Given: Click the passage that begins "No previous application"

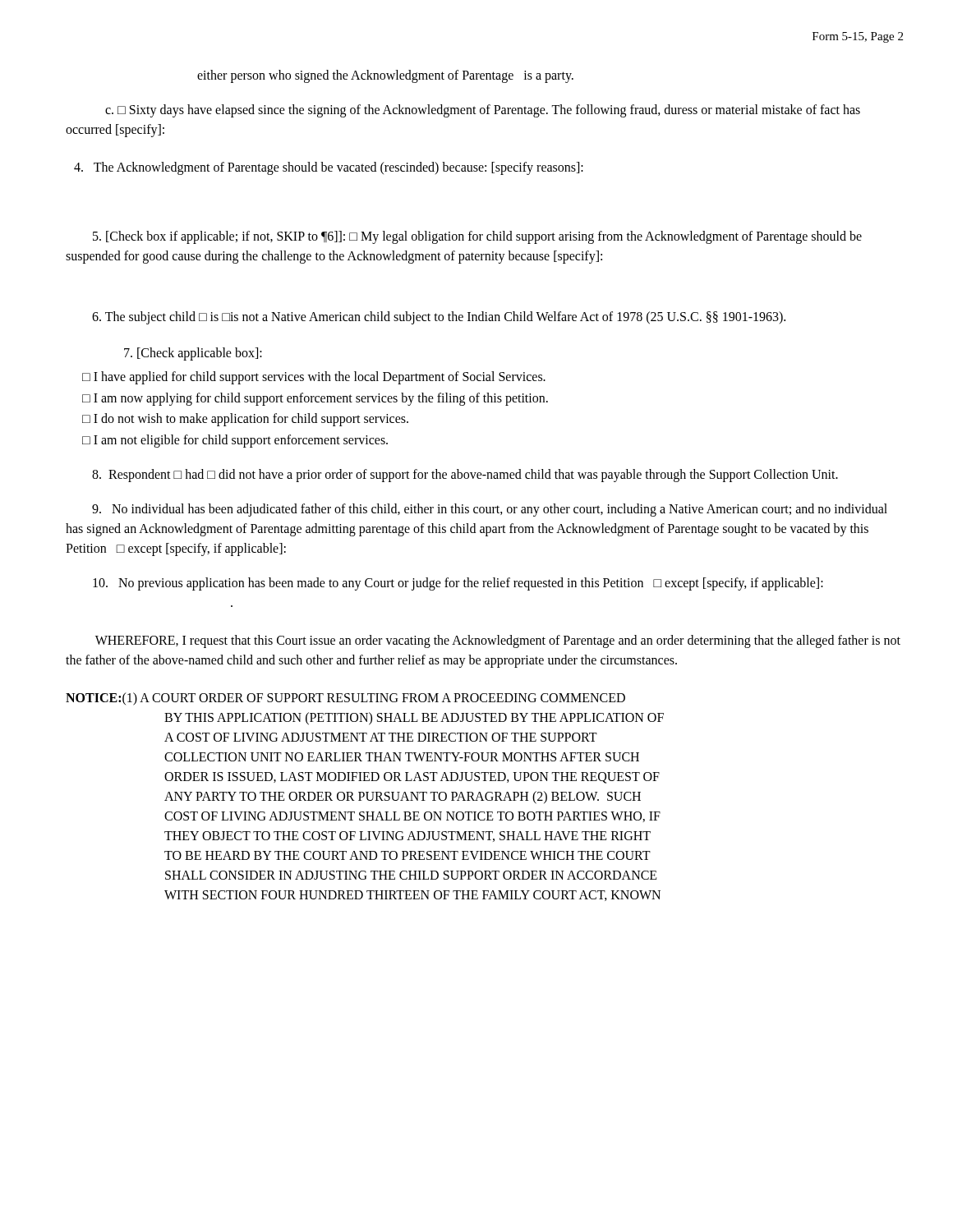Looking at the screenshot, I should click(x=445, y=595).
